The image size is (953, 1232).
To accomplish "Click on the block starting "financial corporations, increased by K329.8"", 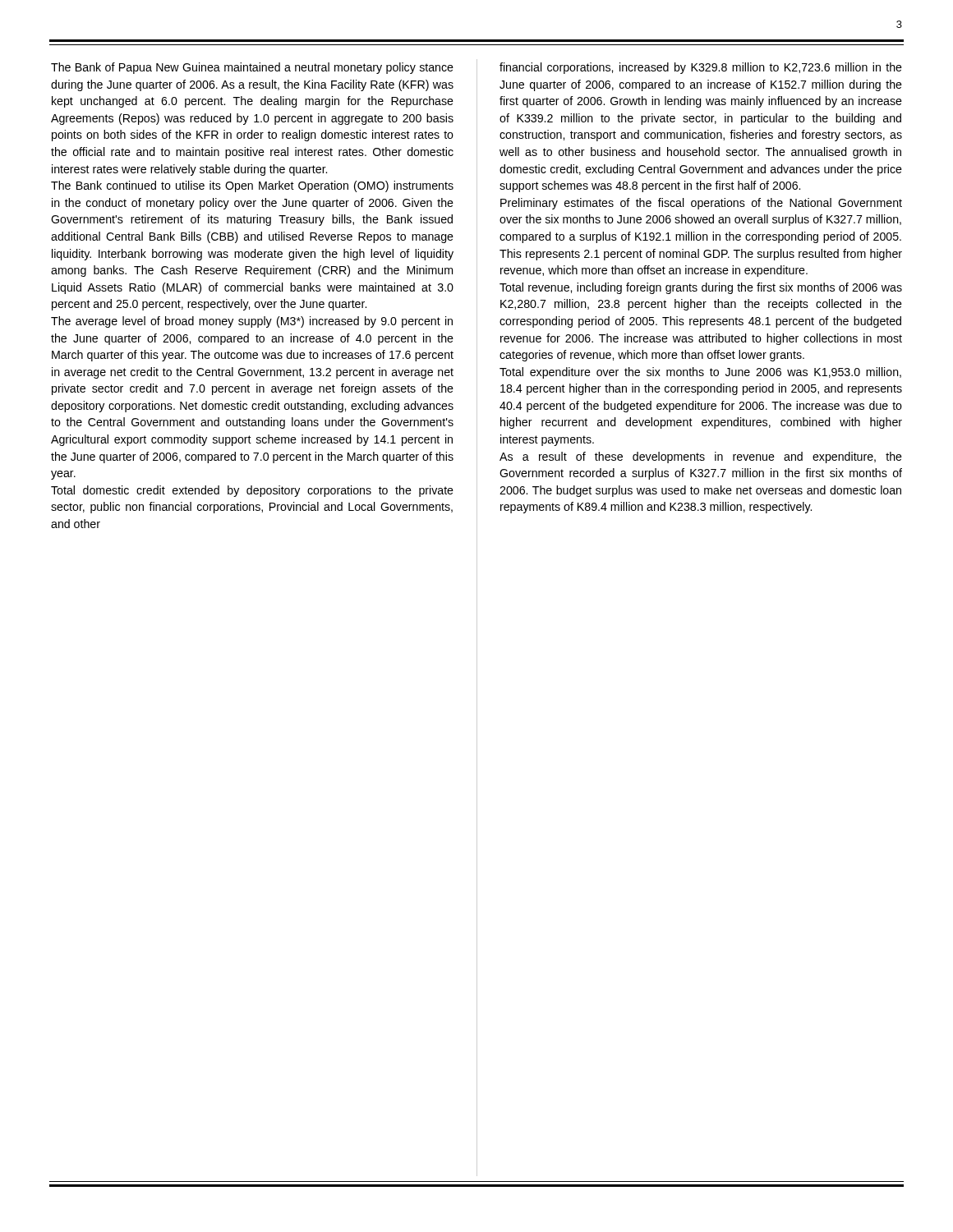I will (701, 127).
